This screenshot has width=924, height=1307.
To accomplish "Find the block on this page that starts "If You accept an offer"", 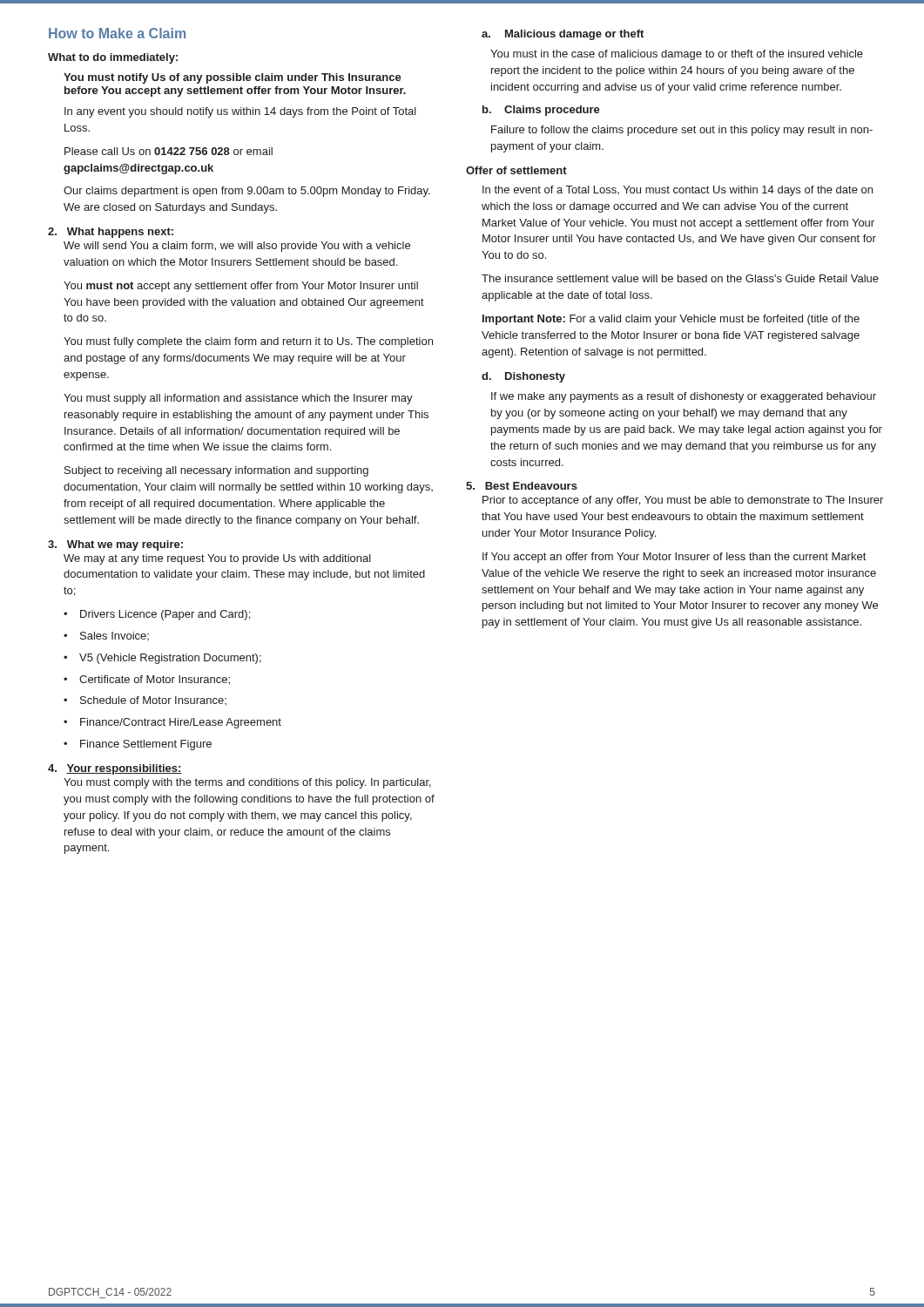I will tap(683, 590).
